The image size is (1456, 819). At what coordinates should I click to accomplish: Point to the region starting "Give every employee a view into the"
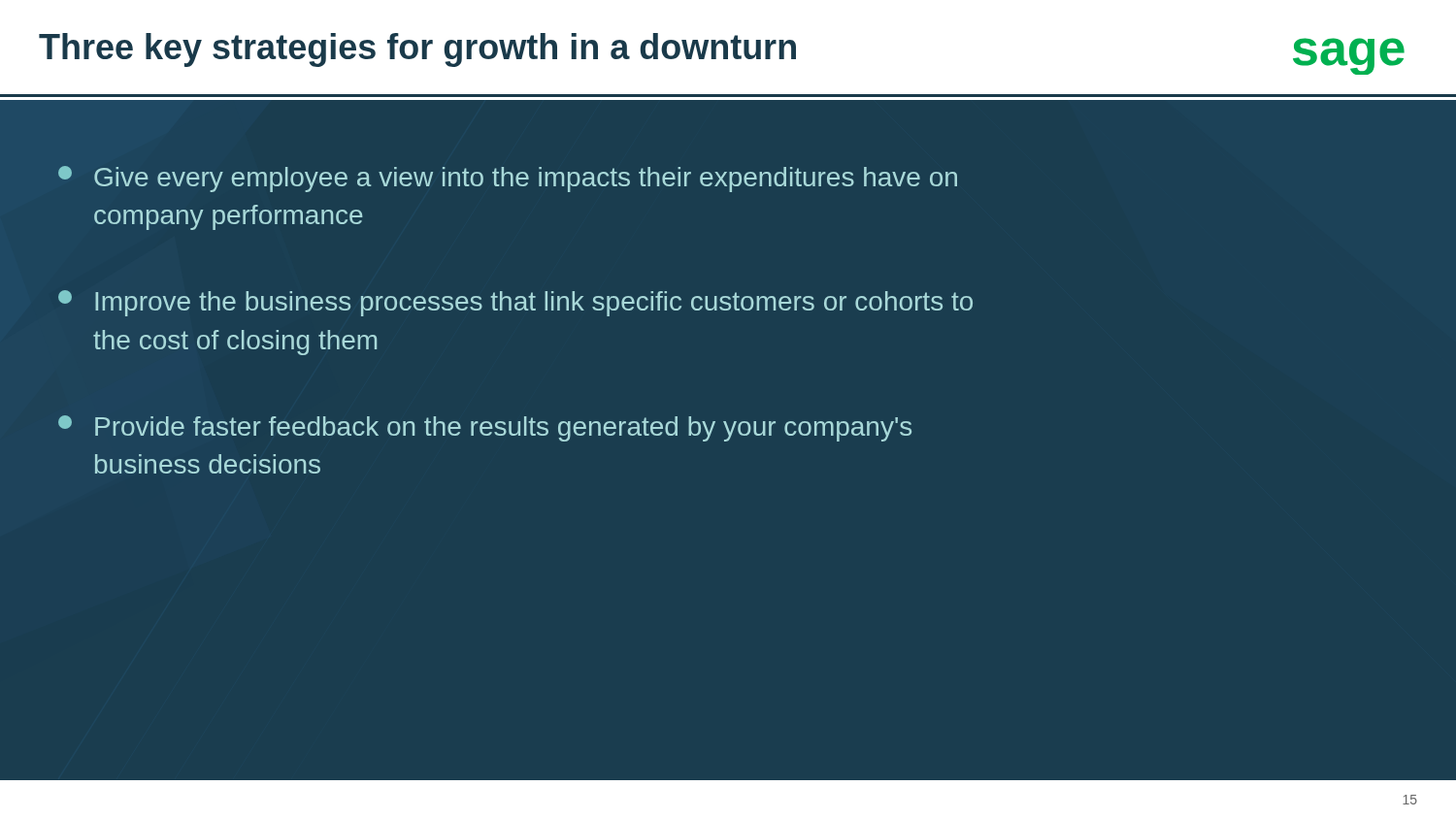tap(509, 196)
